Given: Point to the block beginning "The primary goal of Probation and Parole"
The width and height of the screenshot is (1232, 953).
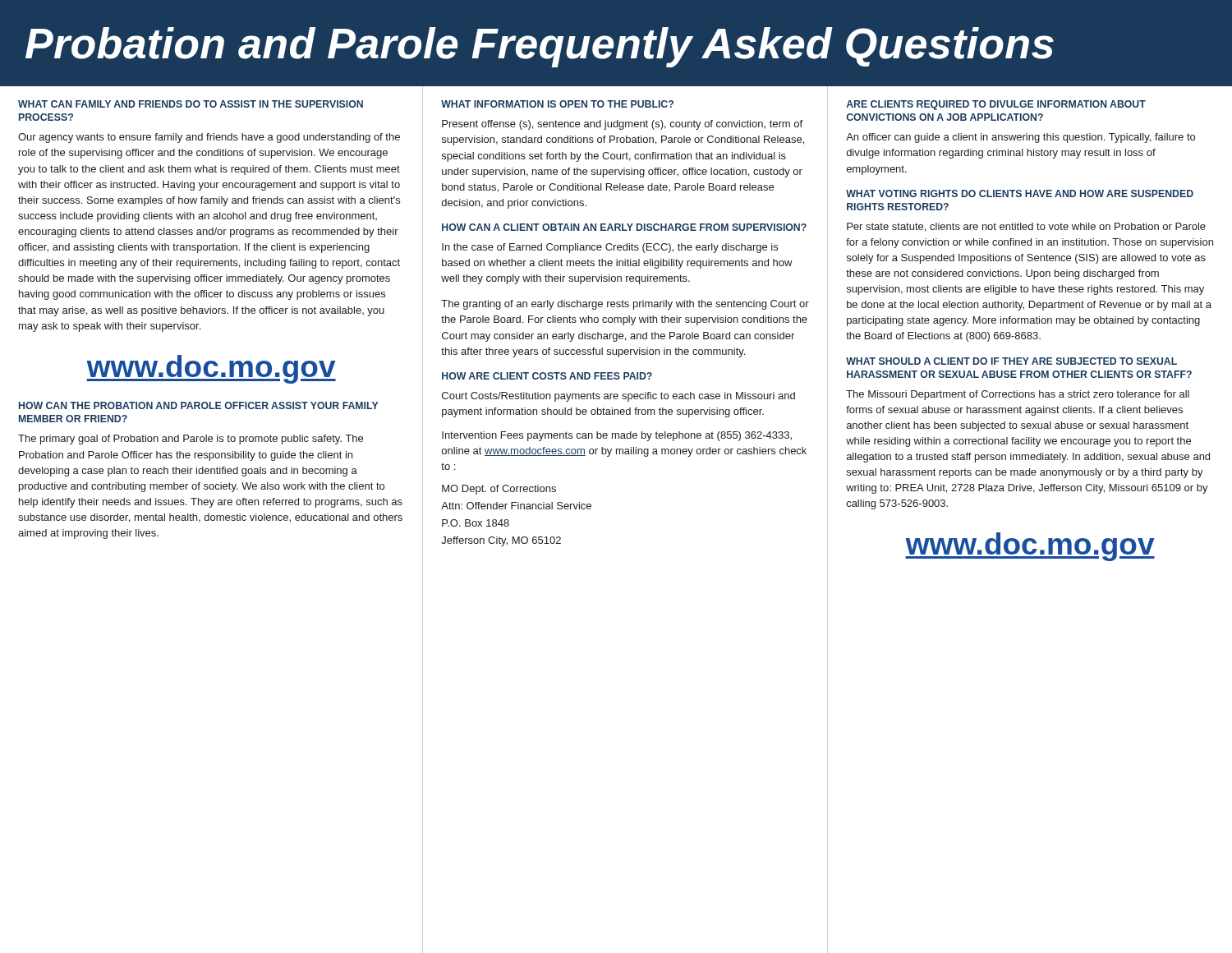Looking at the screenshot, I should pos(210,486).
